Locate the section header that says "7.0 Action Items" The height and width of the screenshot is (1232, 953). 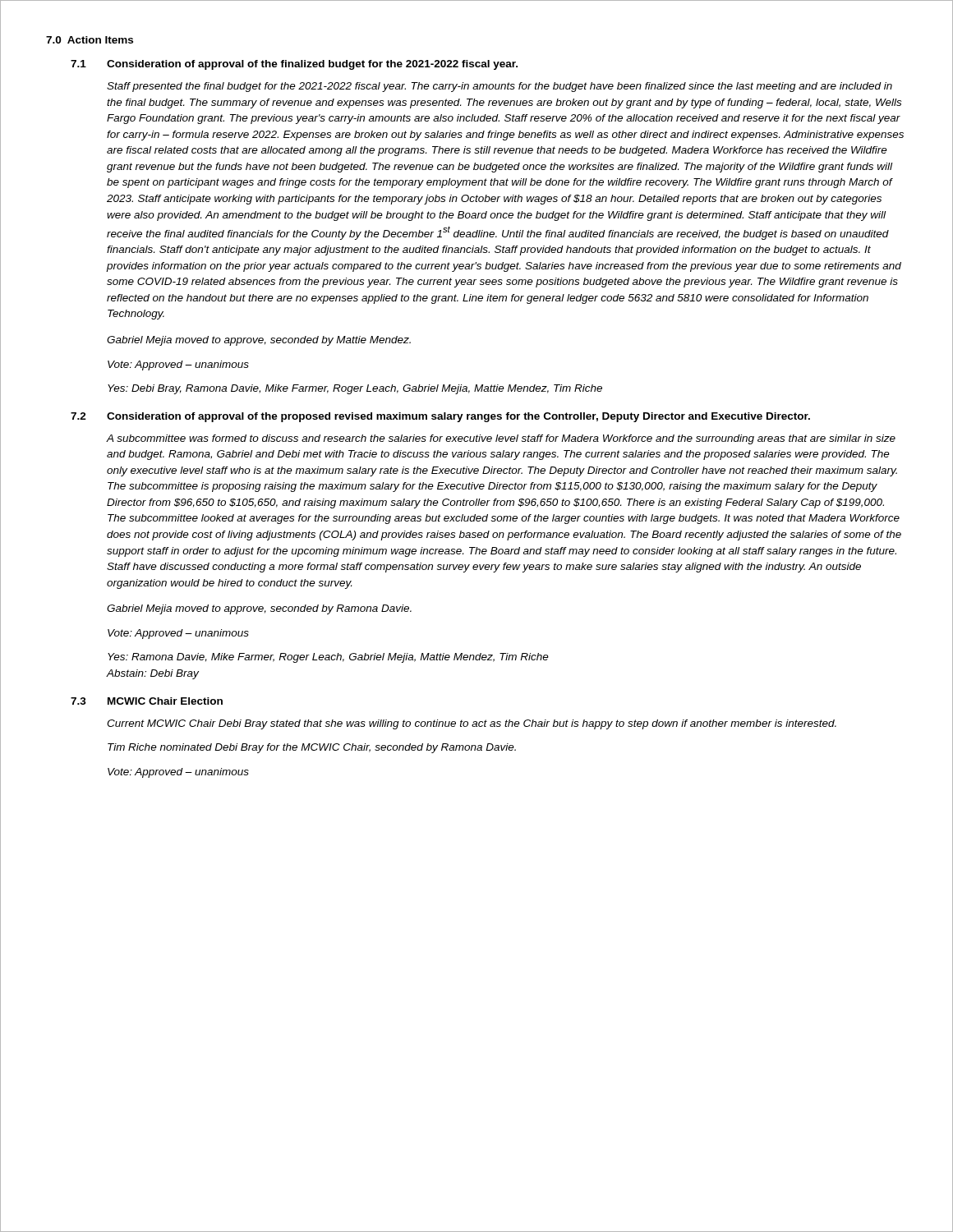(x=90, y=40)
